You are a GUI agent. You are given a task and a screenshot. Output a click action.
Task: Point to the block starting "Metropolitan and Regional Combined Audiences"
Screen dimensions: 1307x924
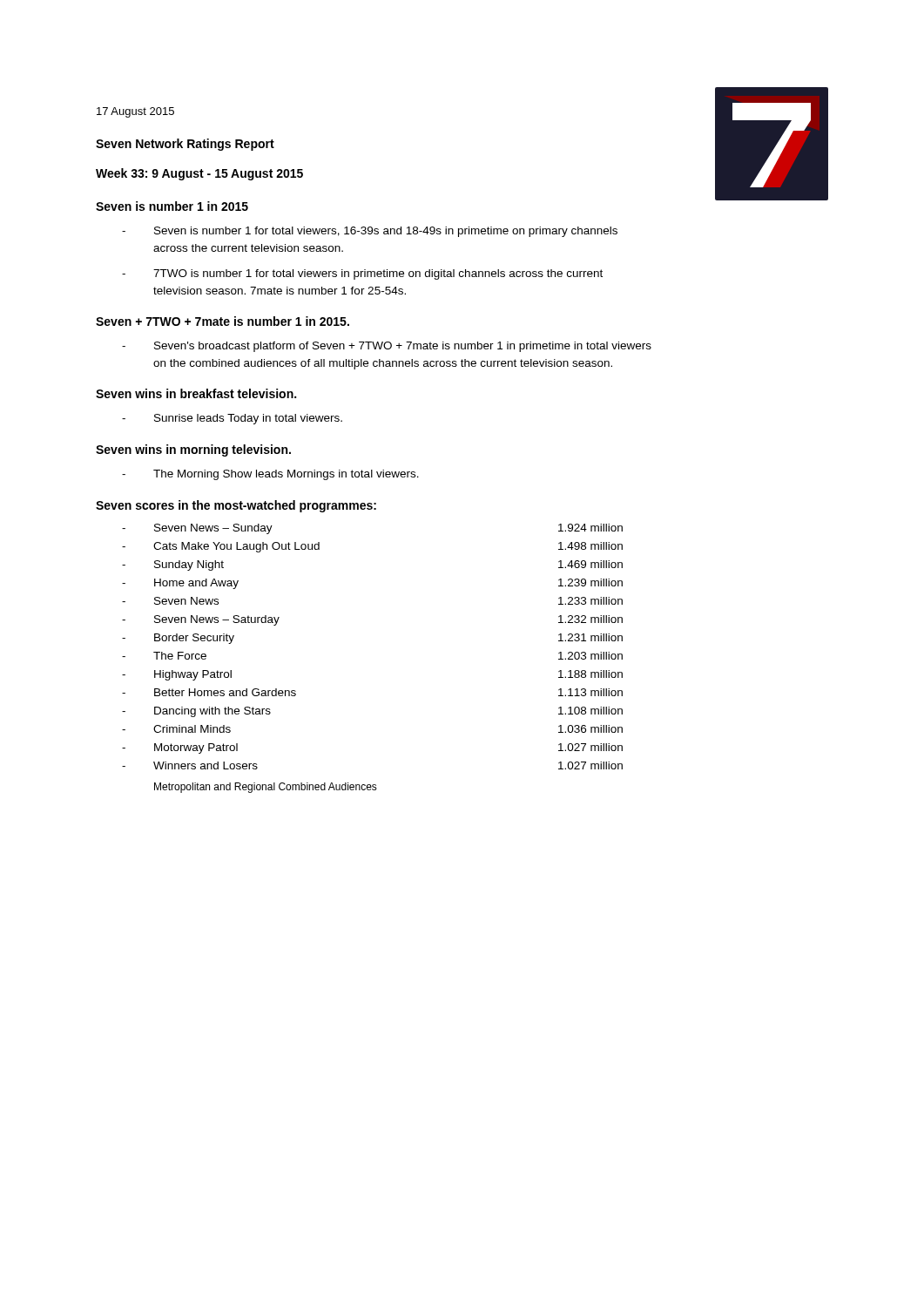click(x=265, y=786)
